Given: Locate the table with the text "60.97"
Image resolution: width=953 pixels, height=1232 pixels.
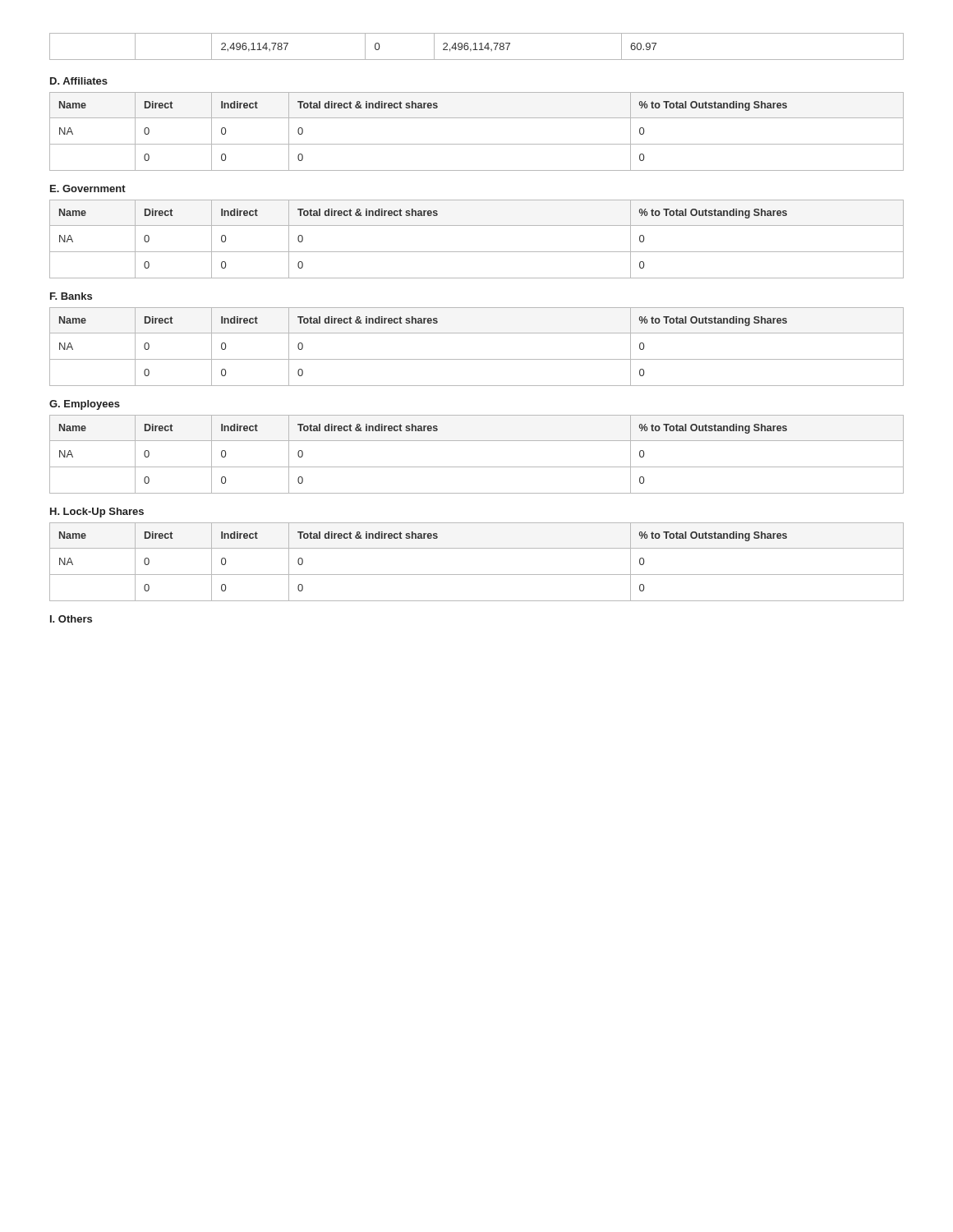Looking at the screenshot, I should [x=476, y=46].
